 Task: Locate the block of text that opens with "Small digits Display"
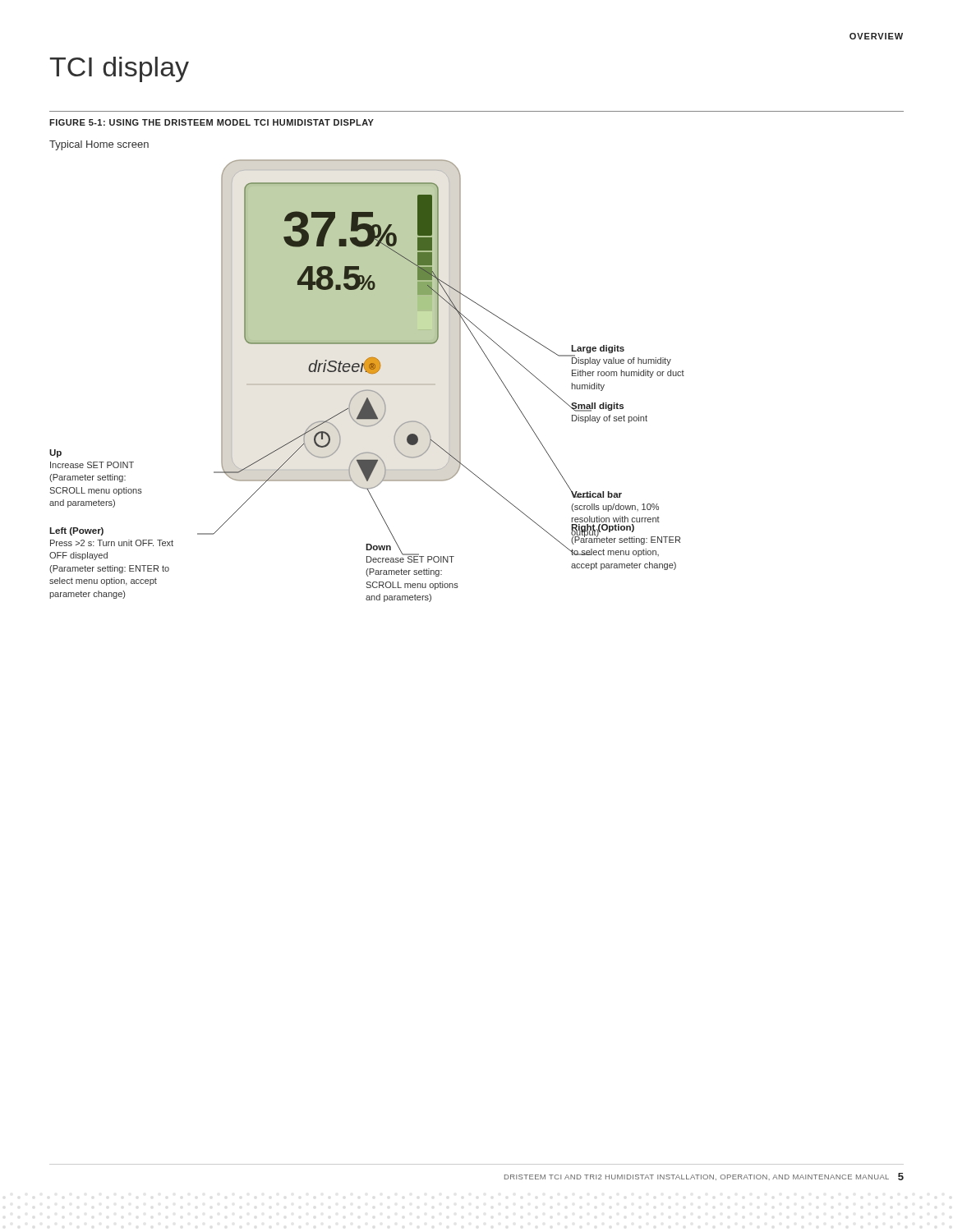click(657, 413)
